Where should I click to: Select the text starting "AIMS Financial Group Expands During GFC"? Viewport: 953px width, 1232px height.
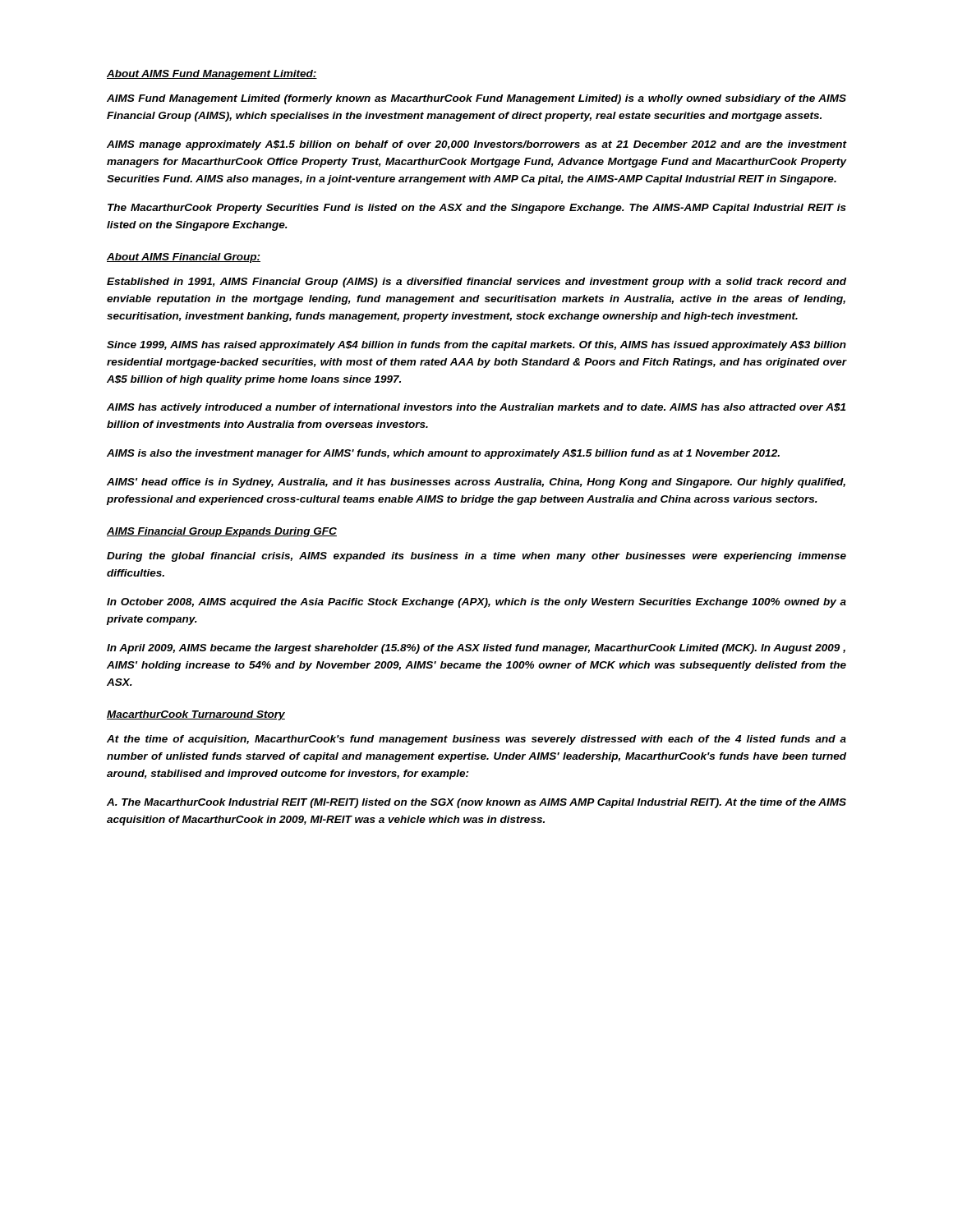pos(222,531)
